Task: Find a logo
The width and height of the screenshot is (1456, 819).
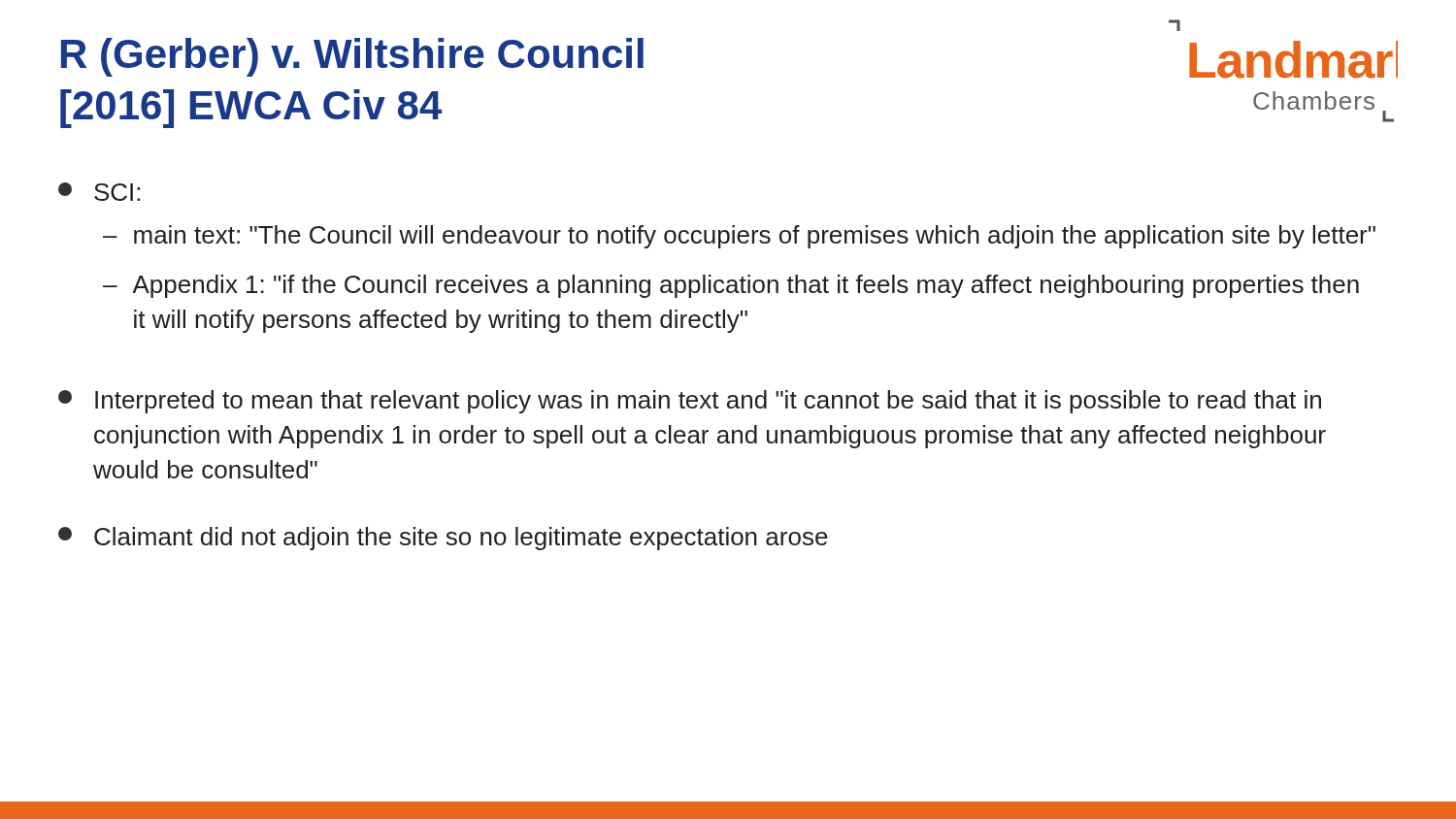Action: coord(1281,73)
